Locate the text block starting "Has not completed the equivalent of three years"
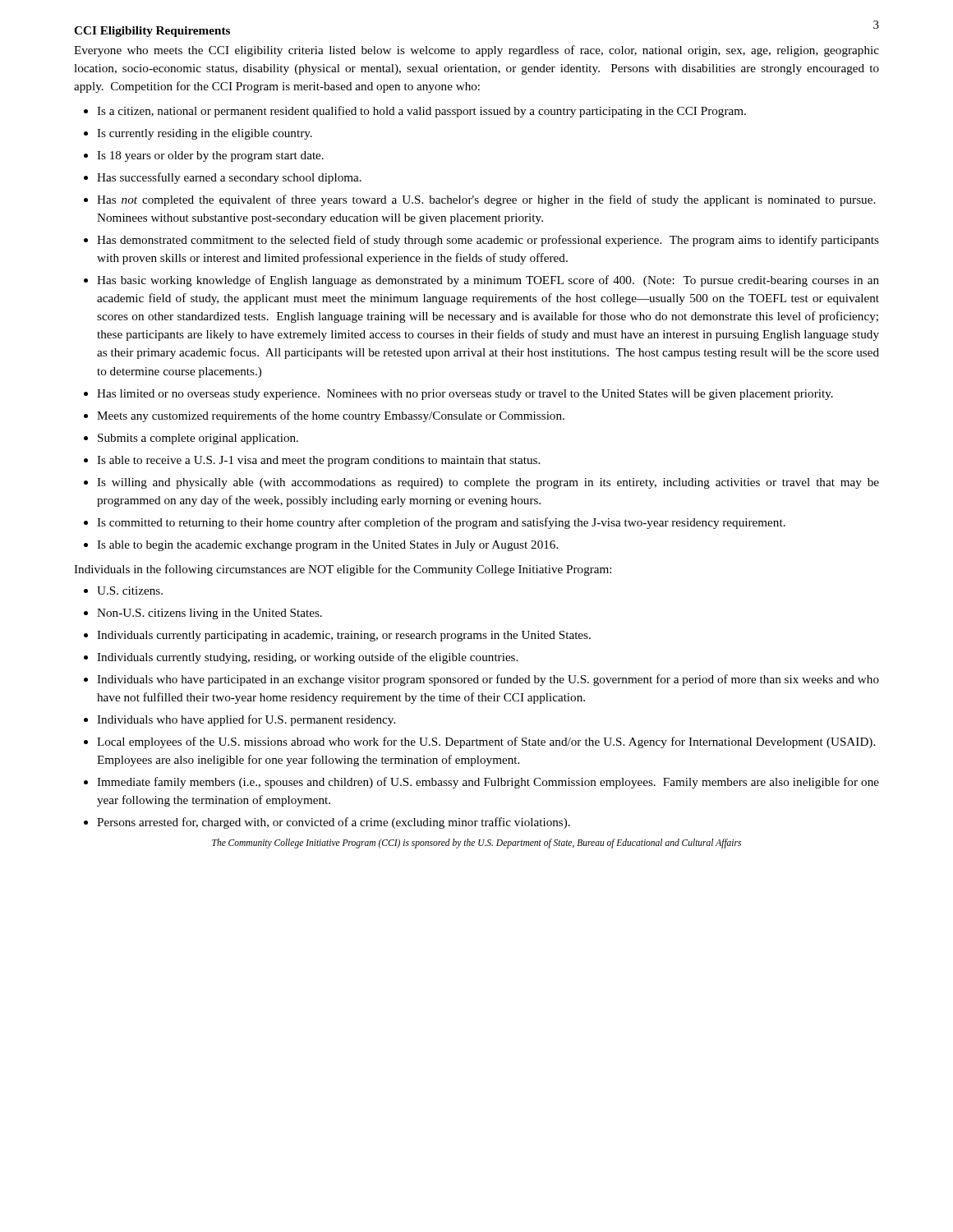The image size is (953, 1232). 488,208
